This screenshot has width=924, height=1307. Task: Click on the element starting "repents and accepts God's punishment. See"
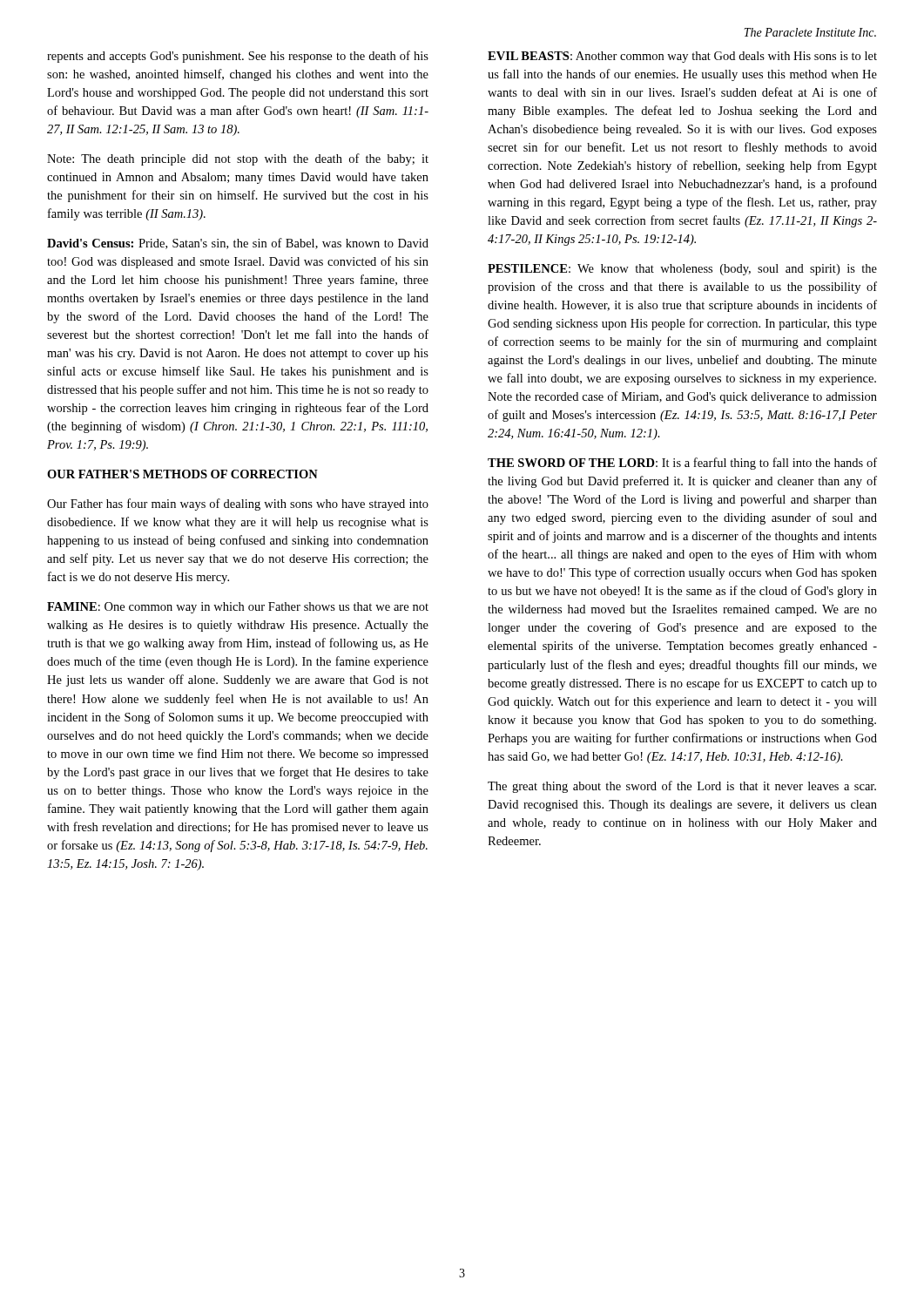click(238, 92)
